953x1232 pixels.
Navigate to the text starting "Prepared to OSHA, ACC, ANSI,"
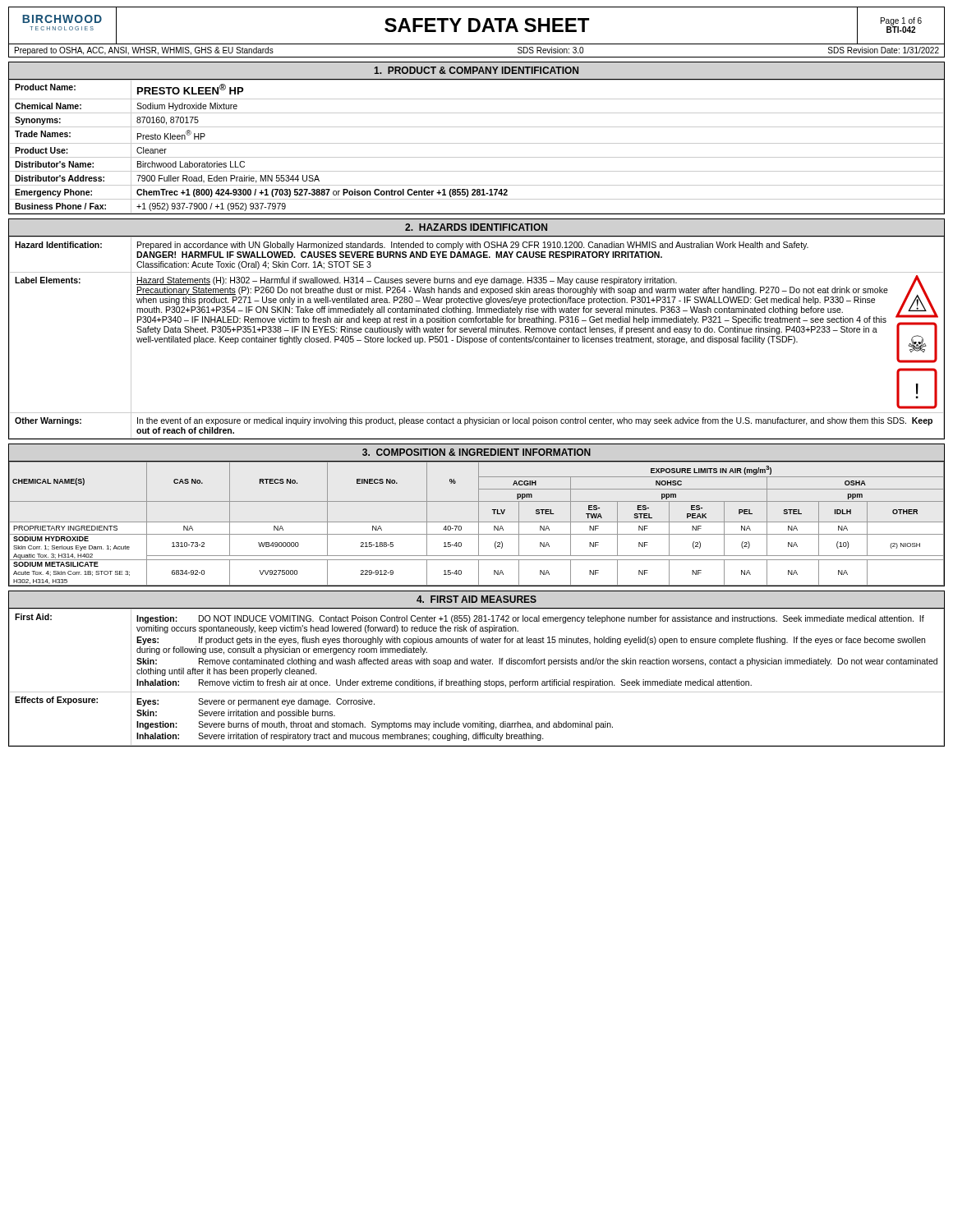coord(476,51)
